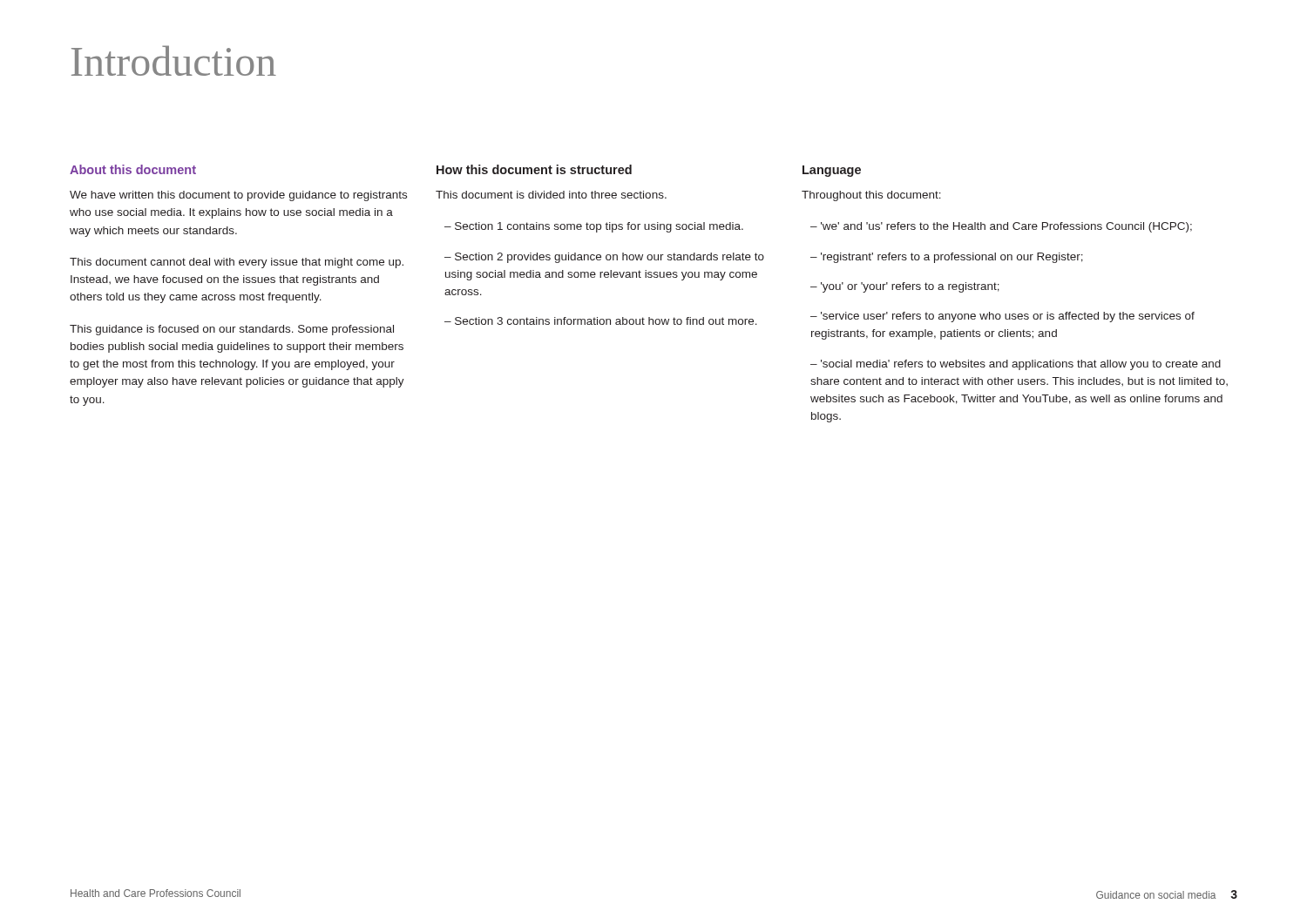Select the section header containing "How this document is structured"

(x=534, y=170)
